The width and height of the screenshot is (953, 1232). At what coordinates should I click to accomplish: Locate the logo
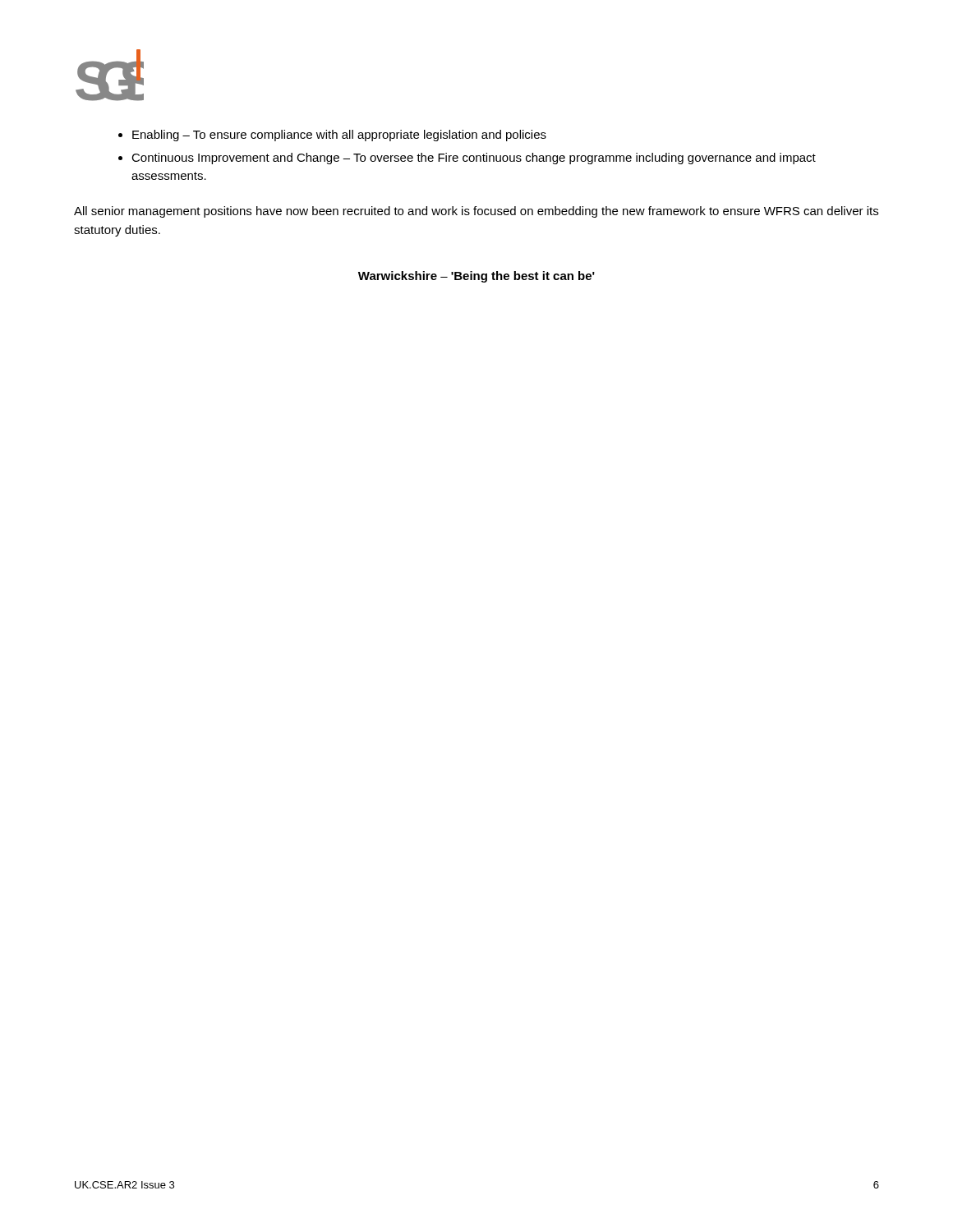(x=476, y=80)
